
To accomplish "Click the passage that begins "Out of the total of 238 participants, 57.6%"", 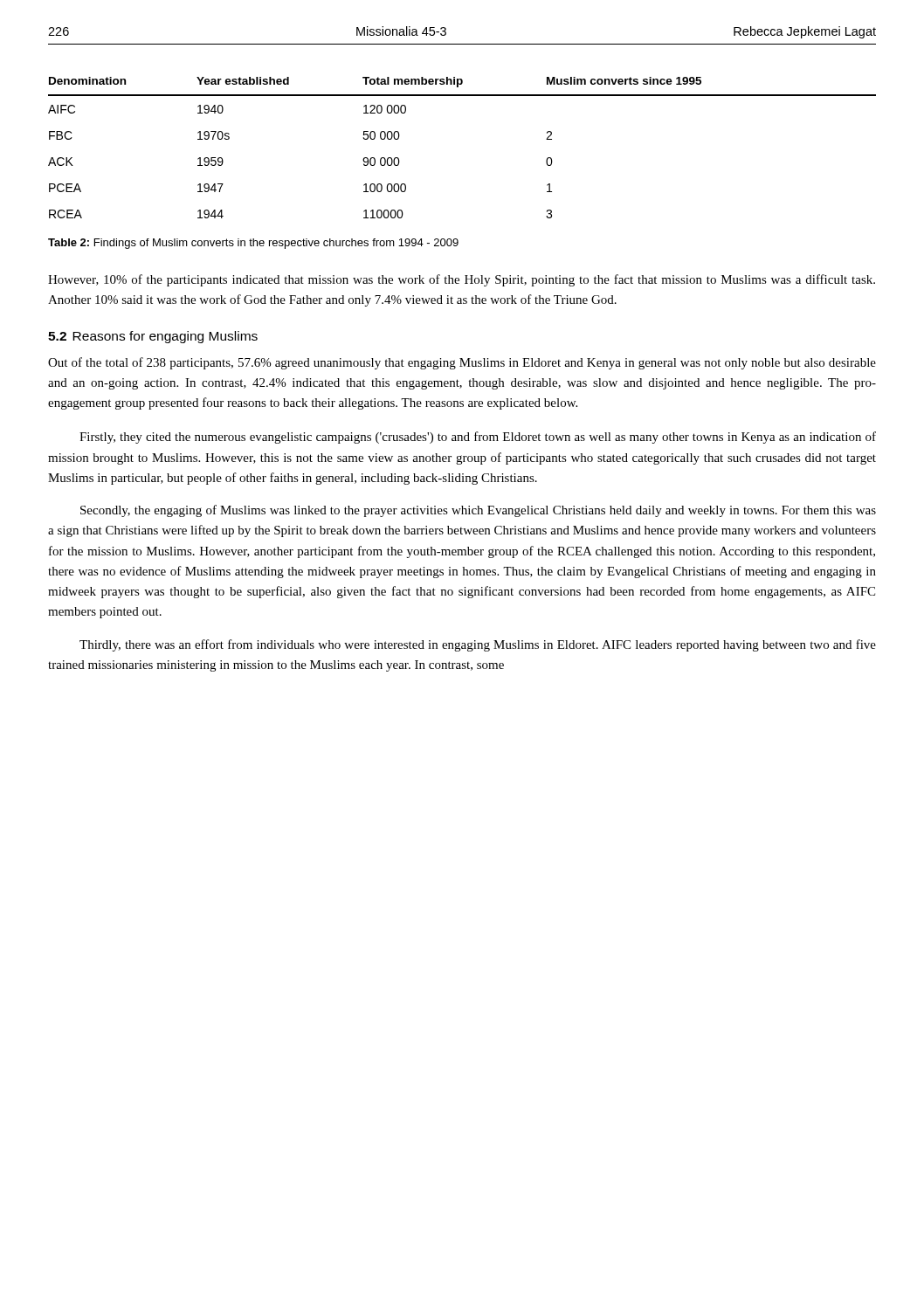I will tap(462, 382).
